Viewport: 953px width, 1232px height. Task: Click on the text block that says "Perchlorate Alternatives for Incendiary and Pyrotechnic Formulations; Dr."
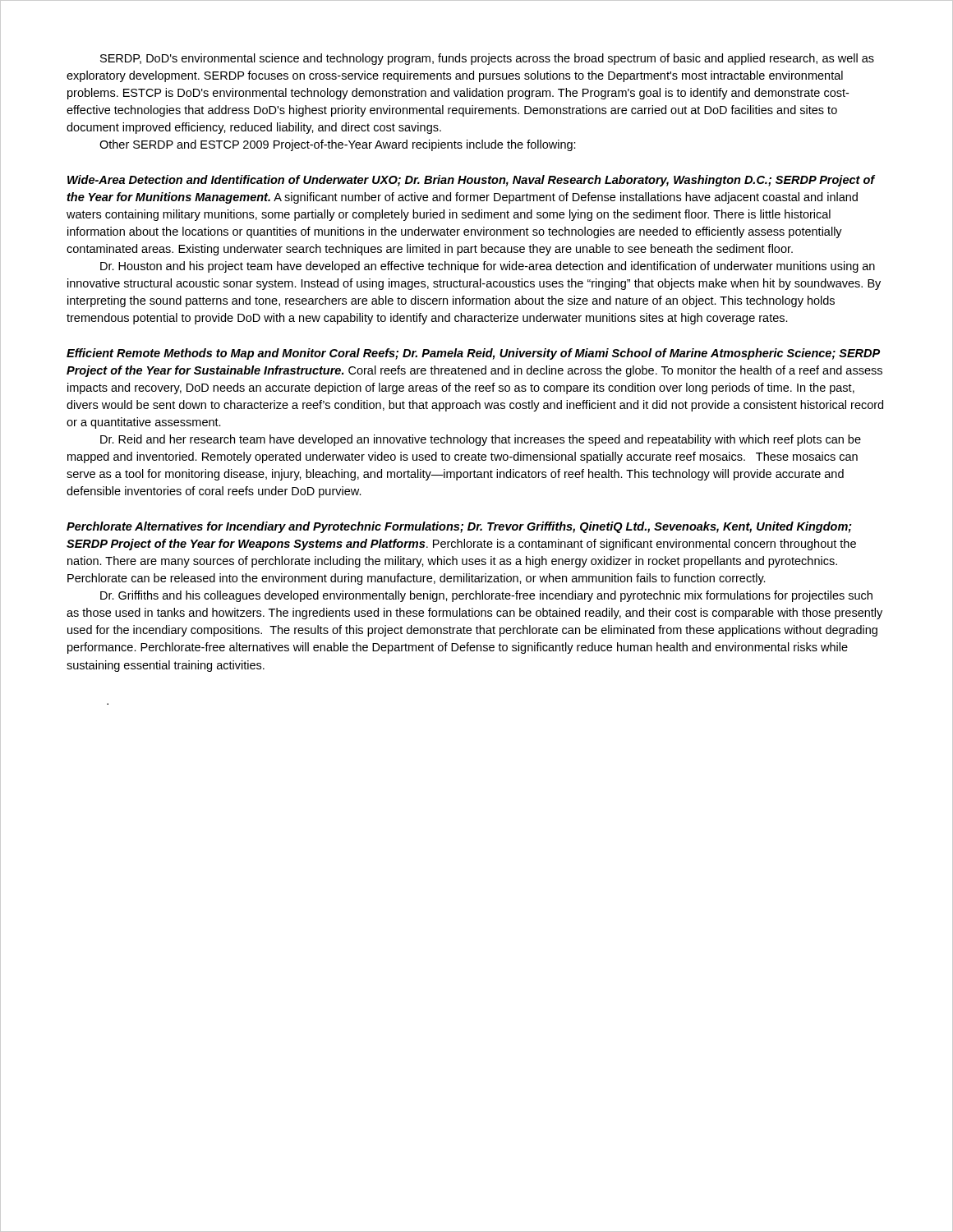click(x=476, y=596)
